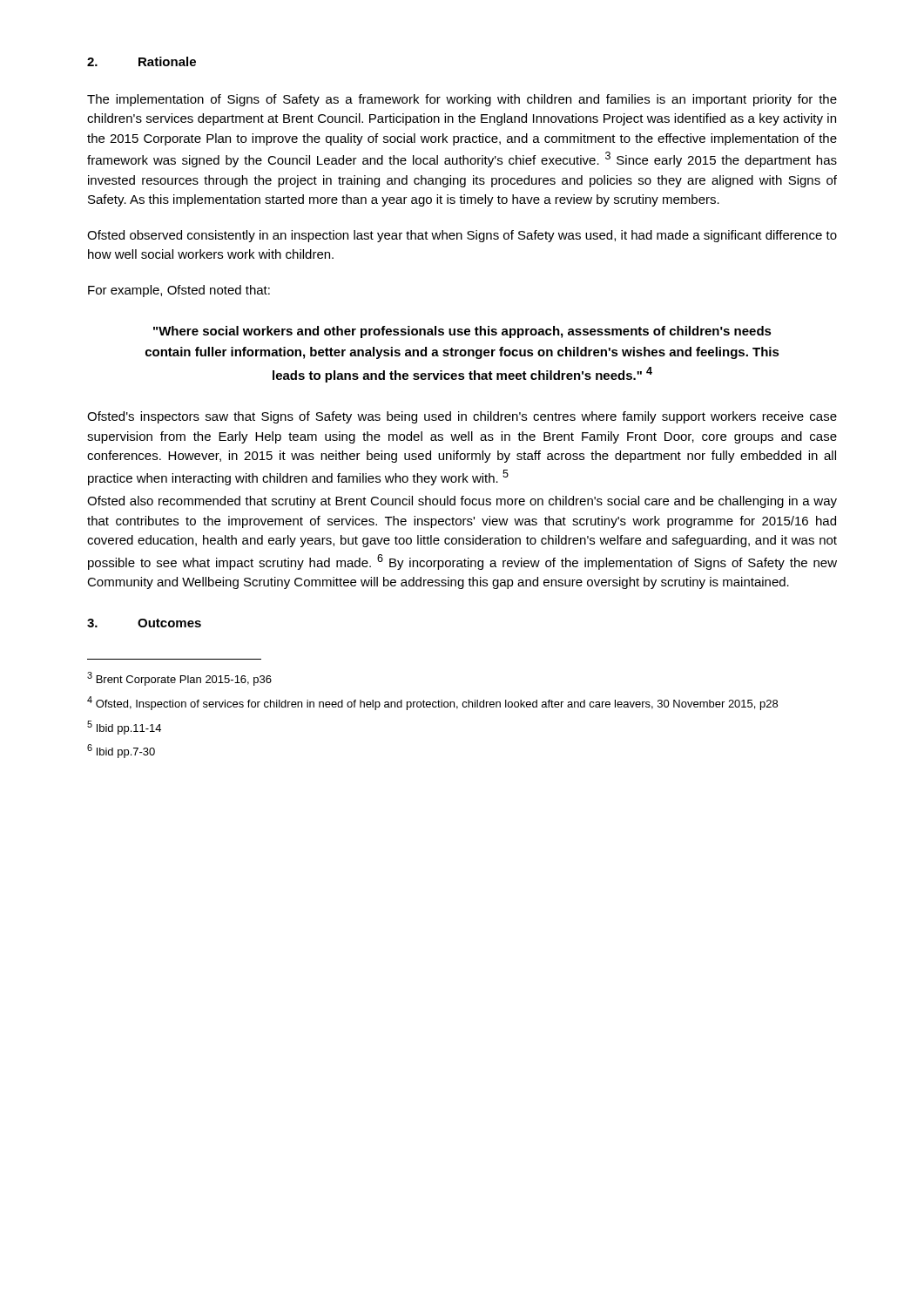The height and width of the screenshot is (1307, 924).
Task: Click on the footnote that says "5 Ibid pp.11-14"
Action: tap(124, 727)
